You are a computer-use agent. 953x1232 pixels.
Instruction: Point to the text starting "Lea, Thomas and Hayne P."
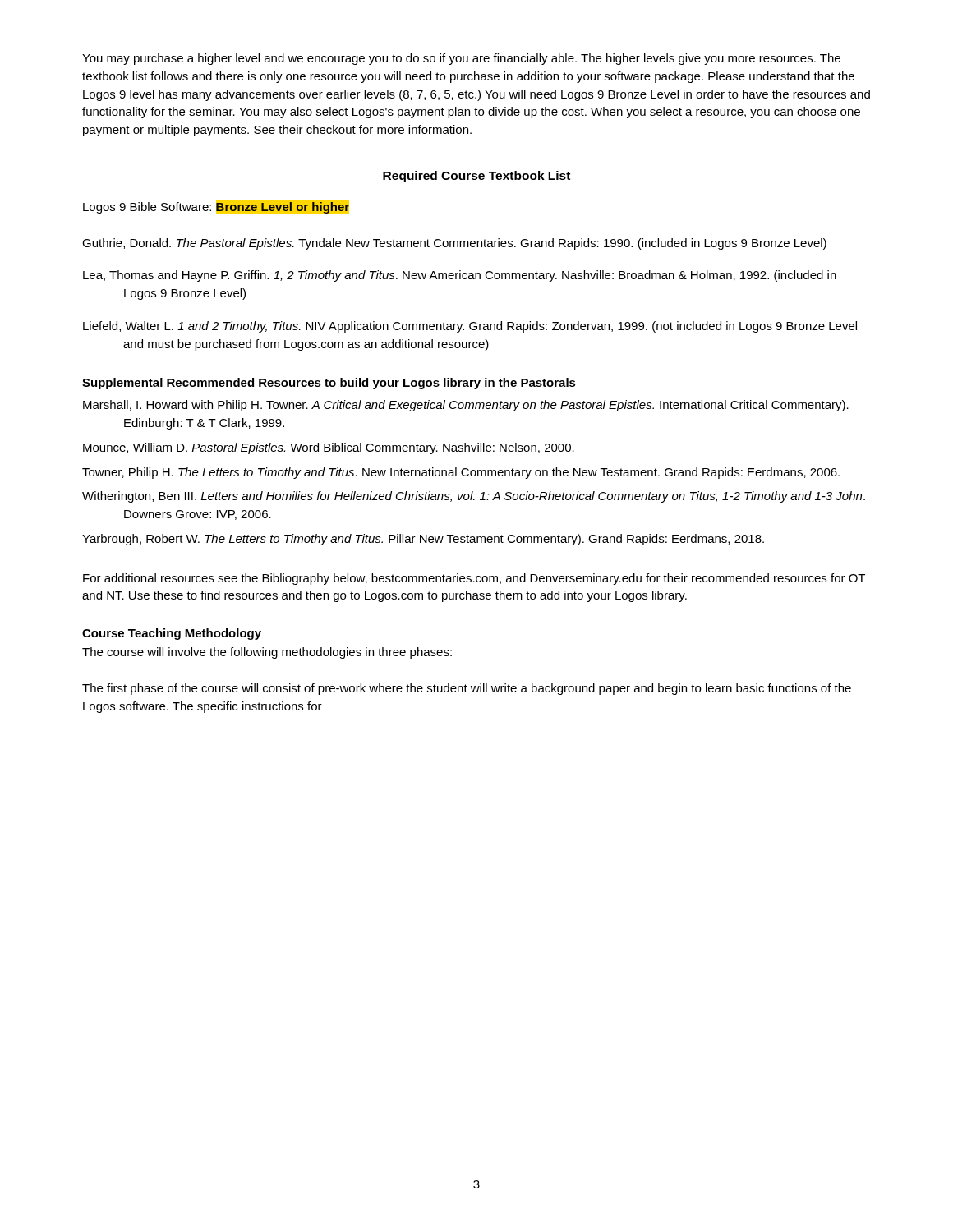[459, 284]
